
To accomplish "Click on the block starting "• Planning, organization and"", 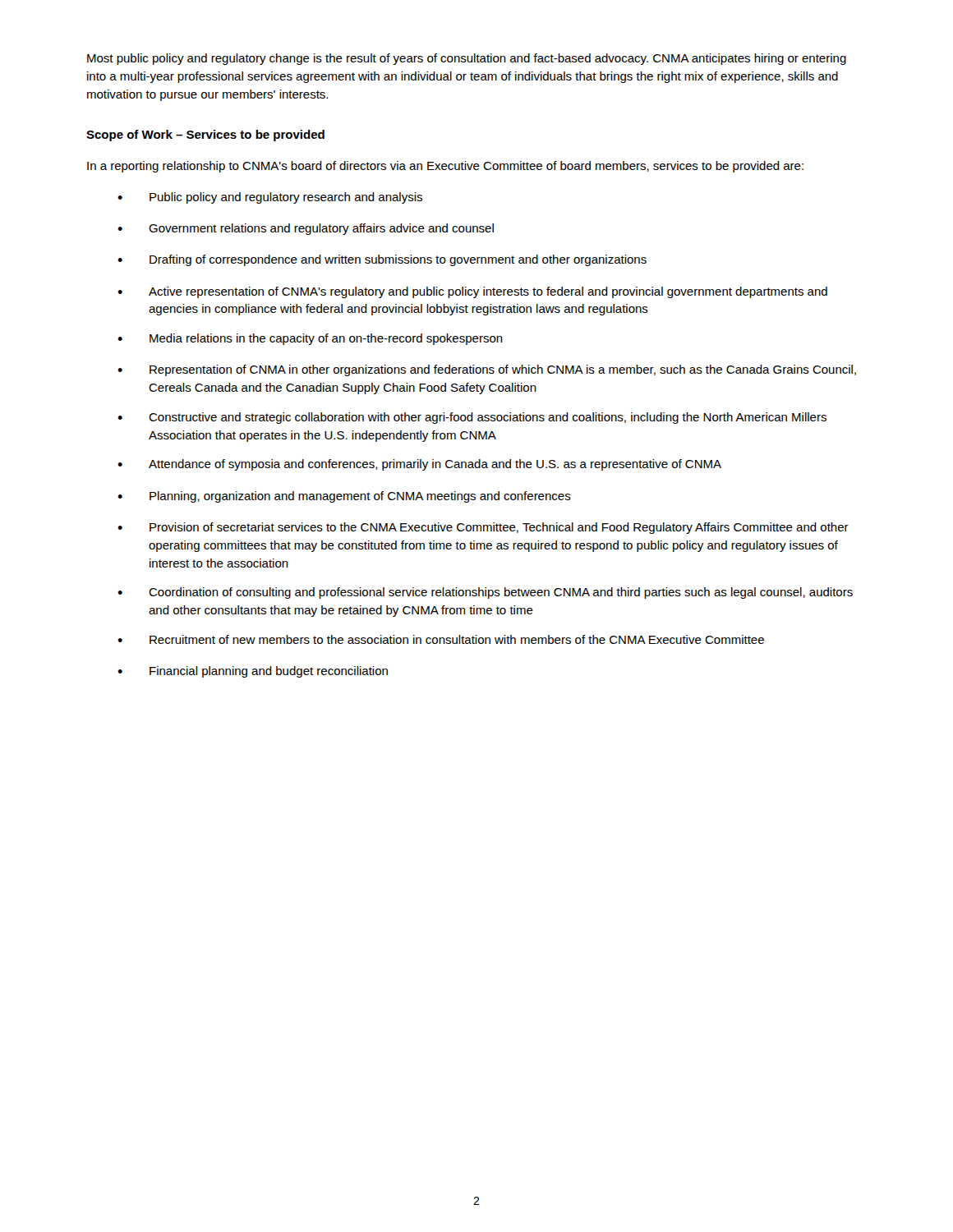I will point(492,497).
